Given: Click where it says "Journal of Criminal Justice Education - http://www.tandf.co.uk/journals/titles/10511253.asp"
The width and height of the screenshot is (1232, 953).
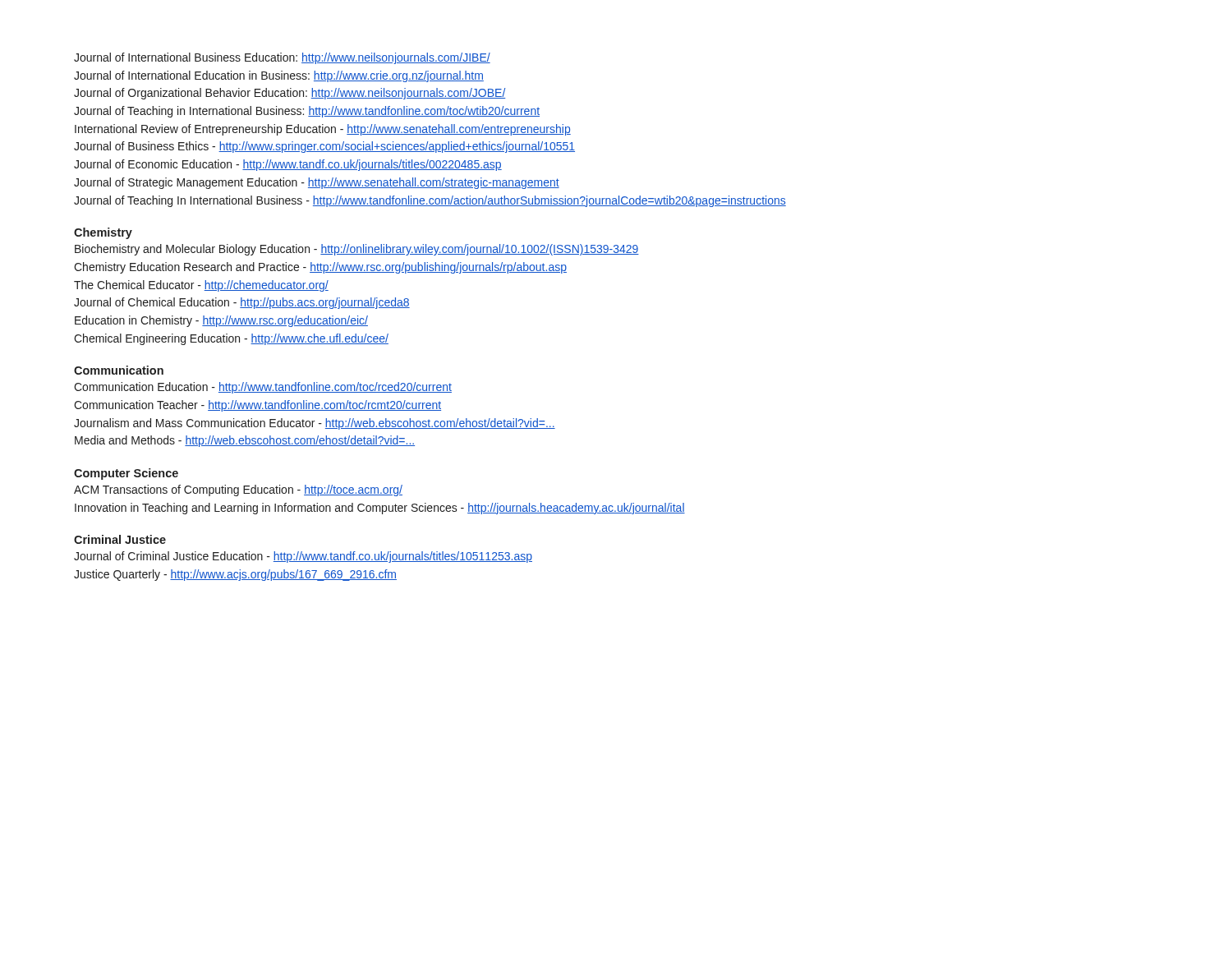Looking at the screenshot, I should click(x=303, y=557).
